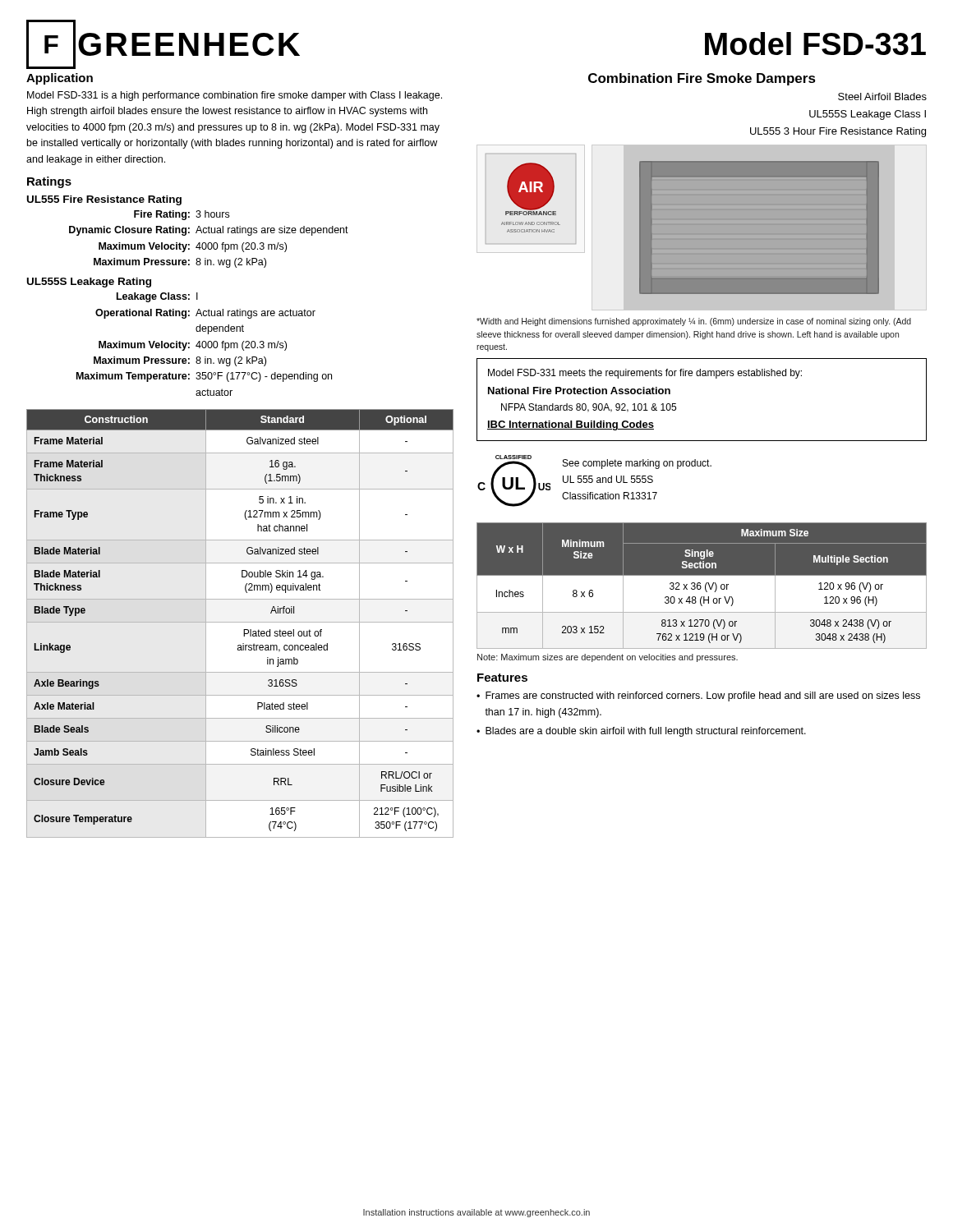Point to the text block starting "Combination Fire Smoke Dampers"
Image resolution: width=953 pixels, height=1232 pixels.
[x=702, y=78]
